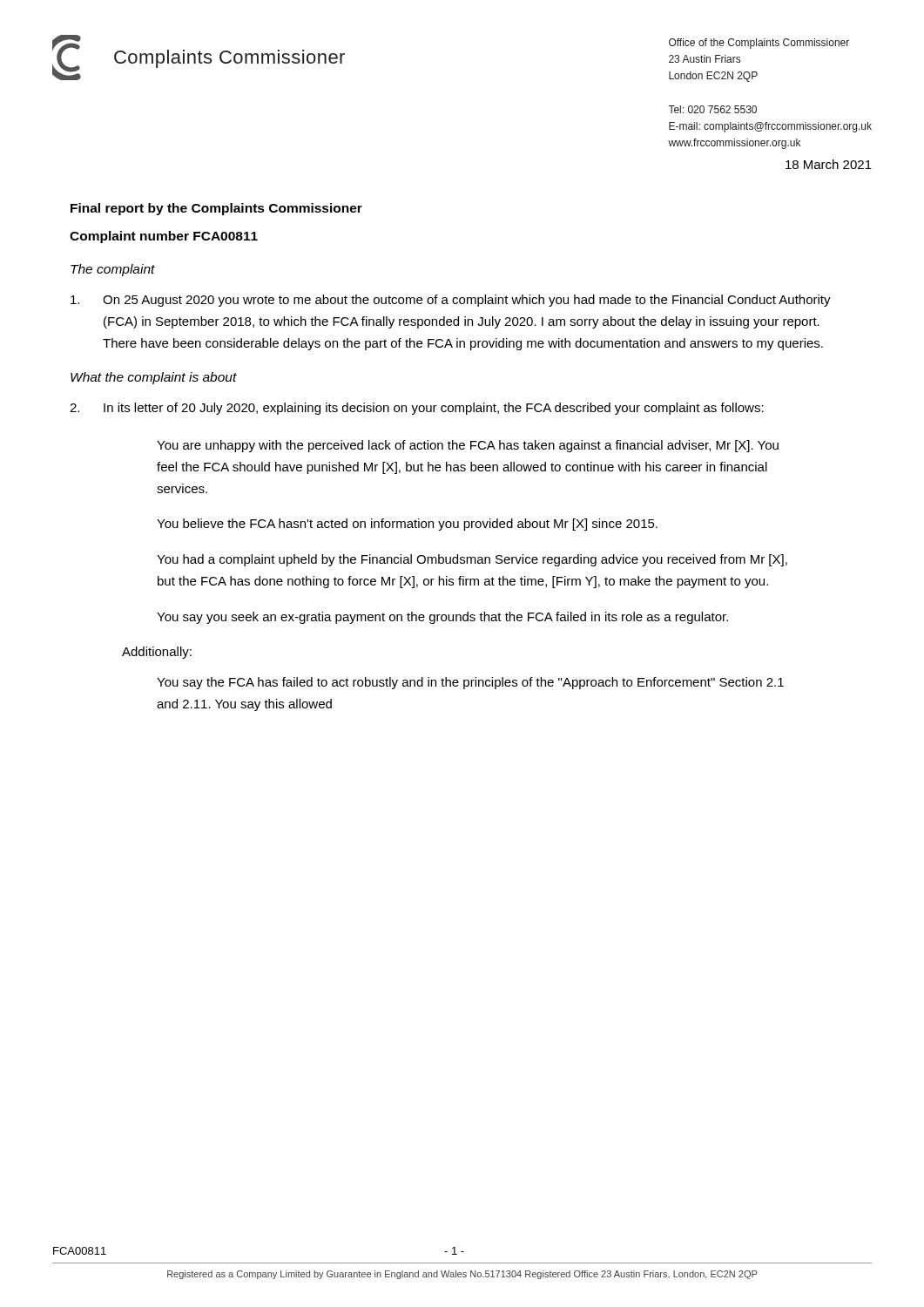
Task: Find the region starting "The complaint"
Action: pyautogui.click(x=112, y=269)
